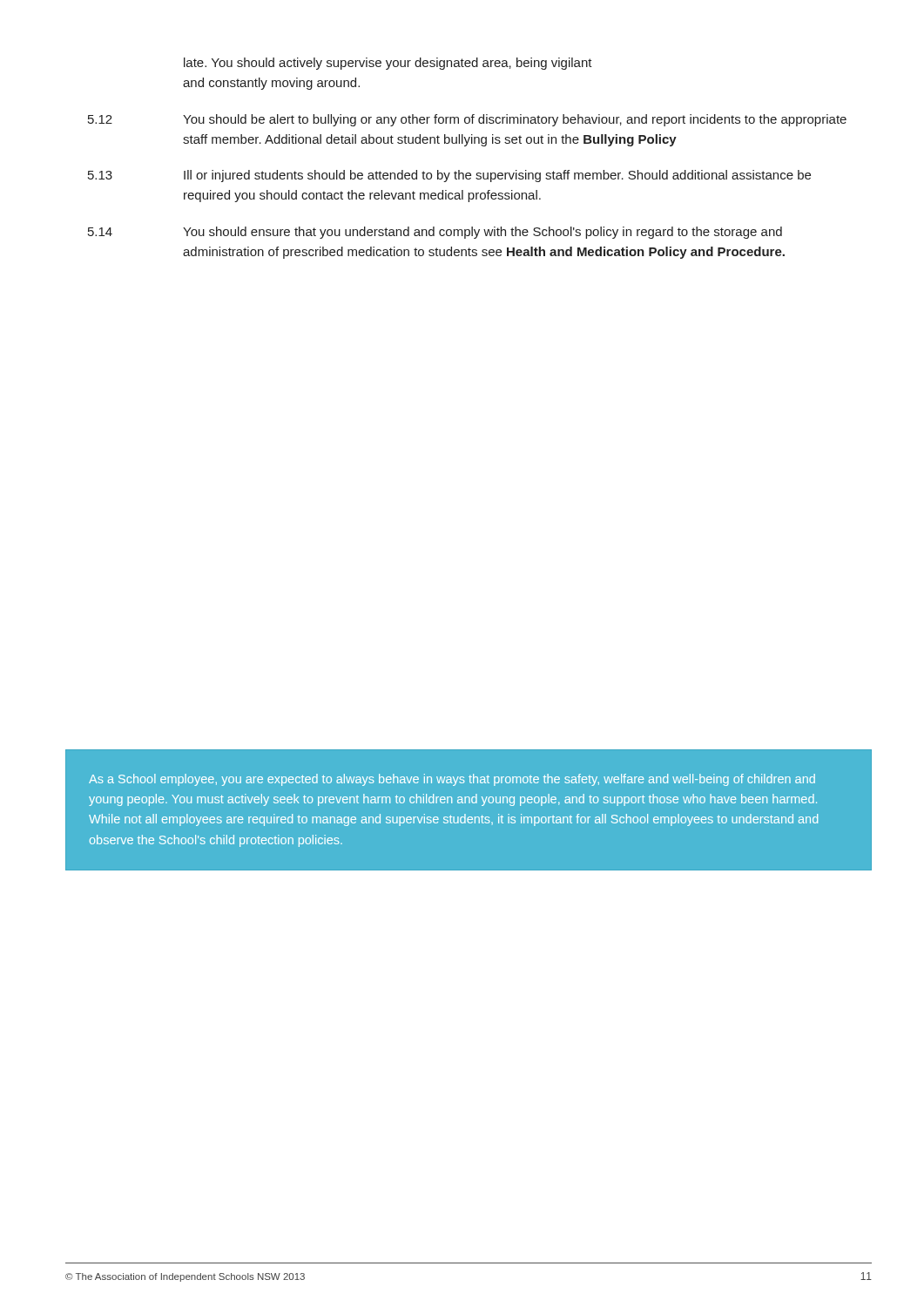Select the region starting "As a School employee,"
This screenshot has width=924, height=1307.
469,810
